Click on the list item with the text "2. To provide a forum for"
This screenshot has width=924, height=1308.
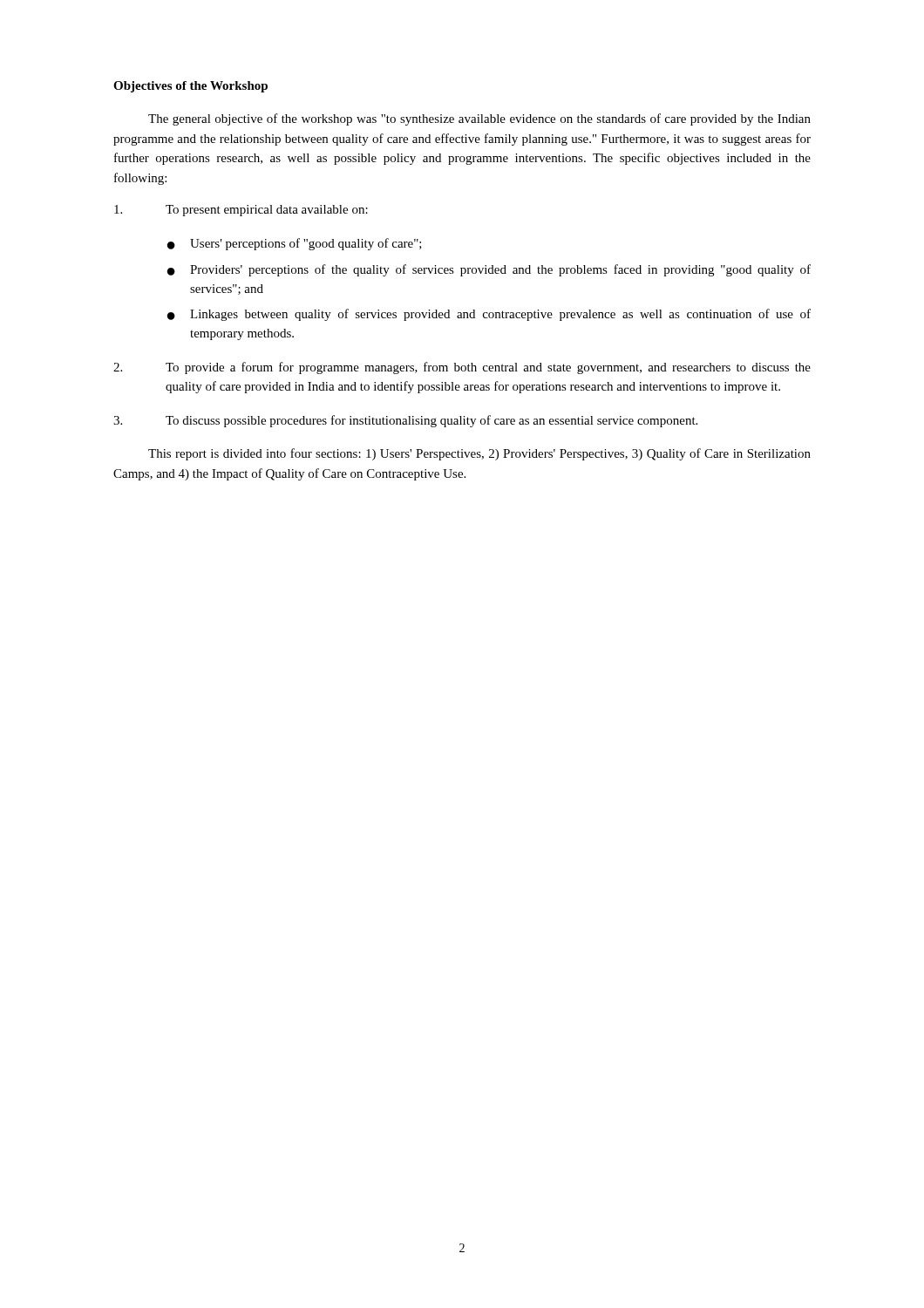pyautogui.click(x=462, y=377)
